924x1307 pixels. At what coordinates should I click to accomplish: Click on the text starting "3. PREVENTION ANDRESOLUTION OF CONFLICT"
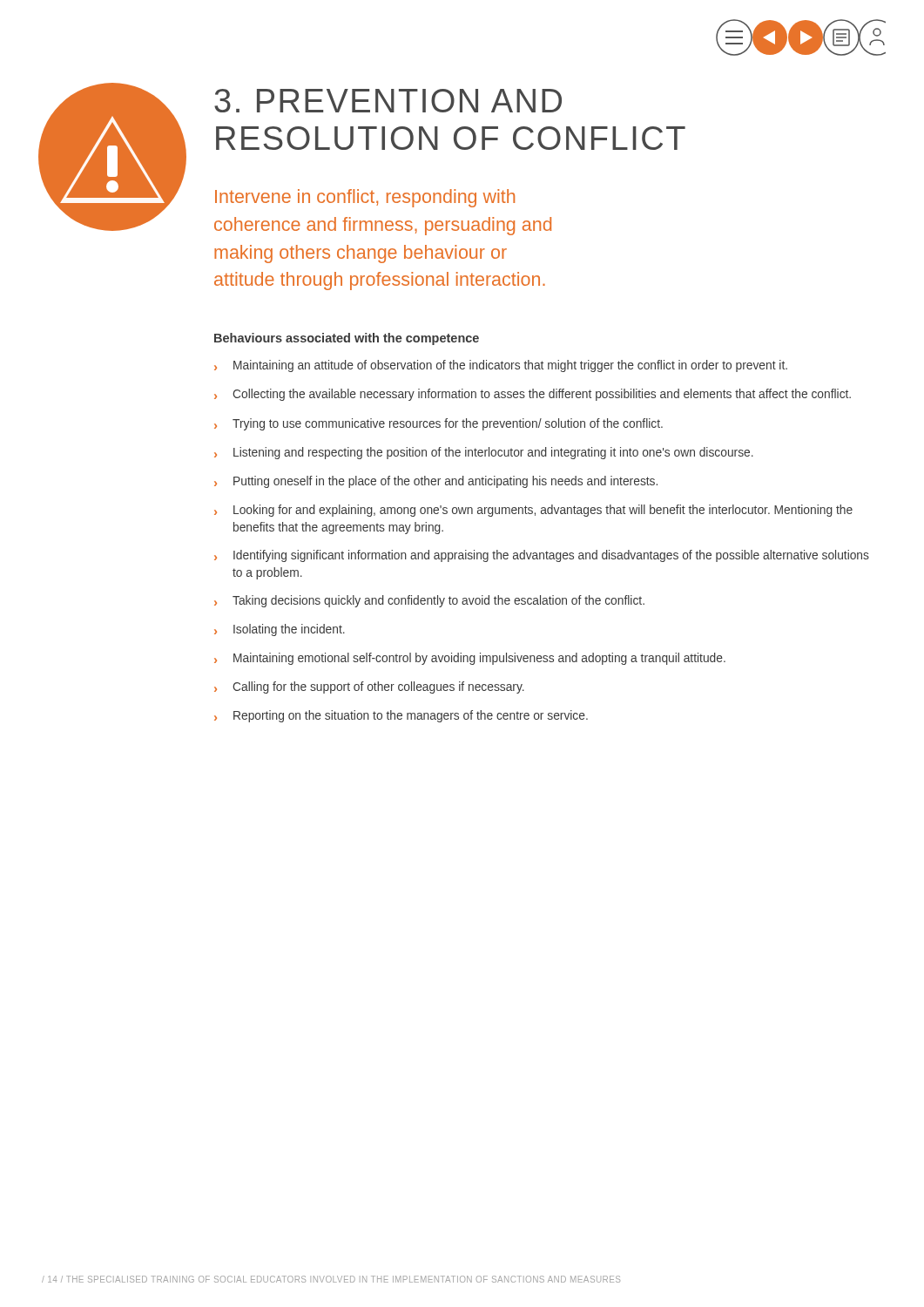[450, 120]
